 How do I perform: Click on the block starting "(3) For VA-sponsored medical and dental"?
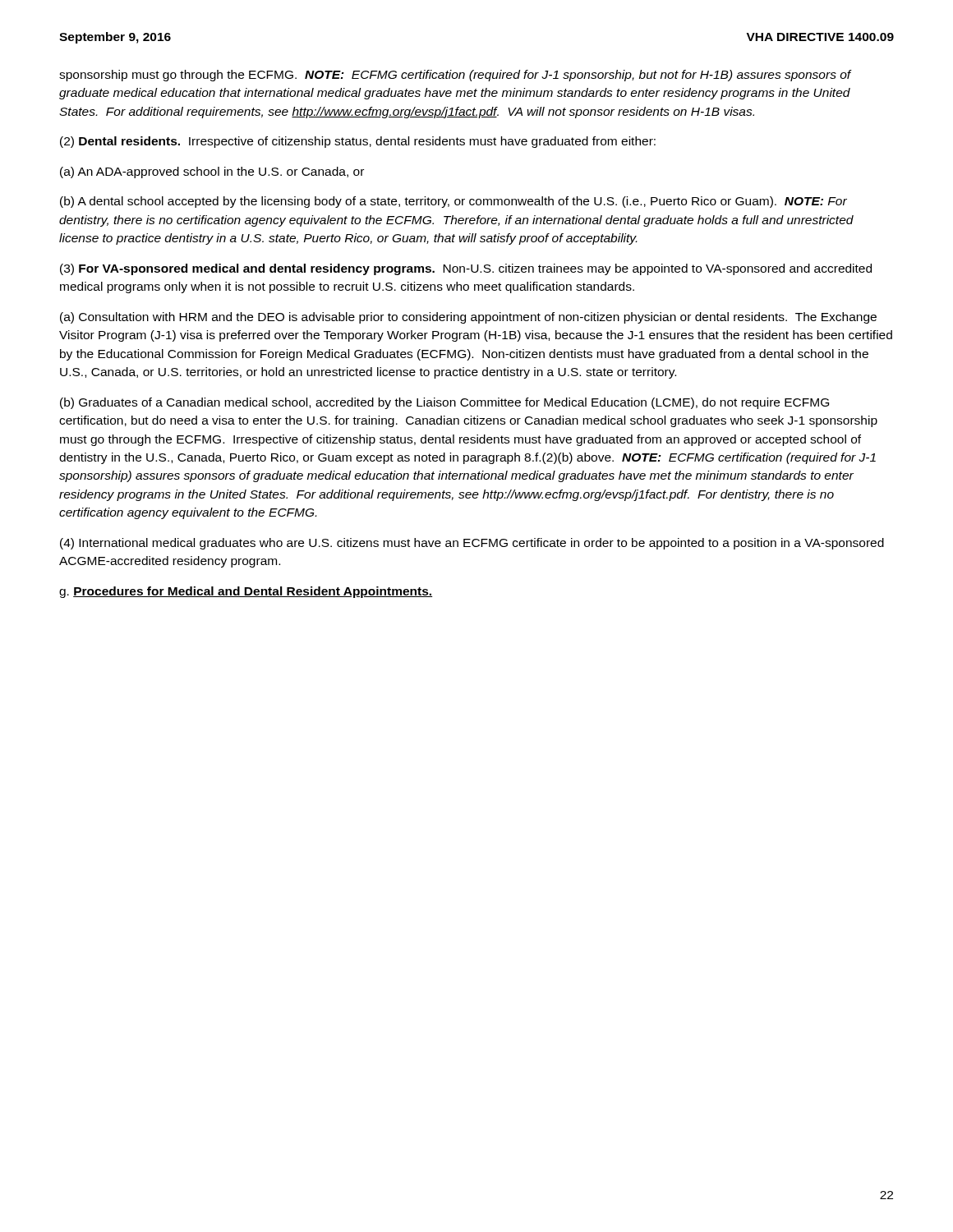476,278
